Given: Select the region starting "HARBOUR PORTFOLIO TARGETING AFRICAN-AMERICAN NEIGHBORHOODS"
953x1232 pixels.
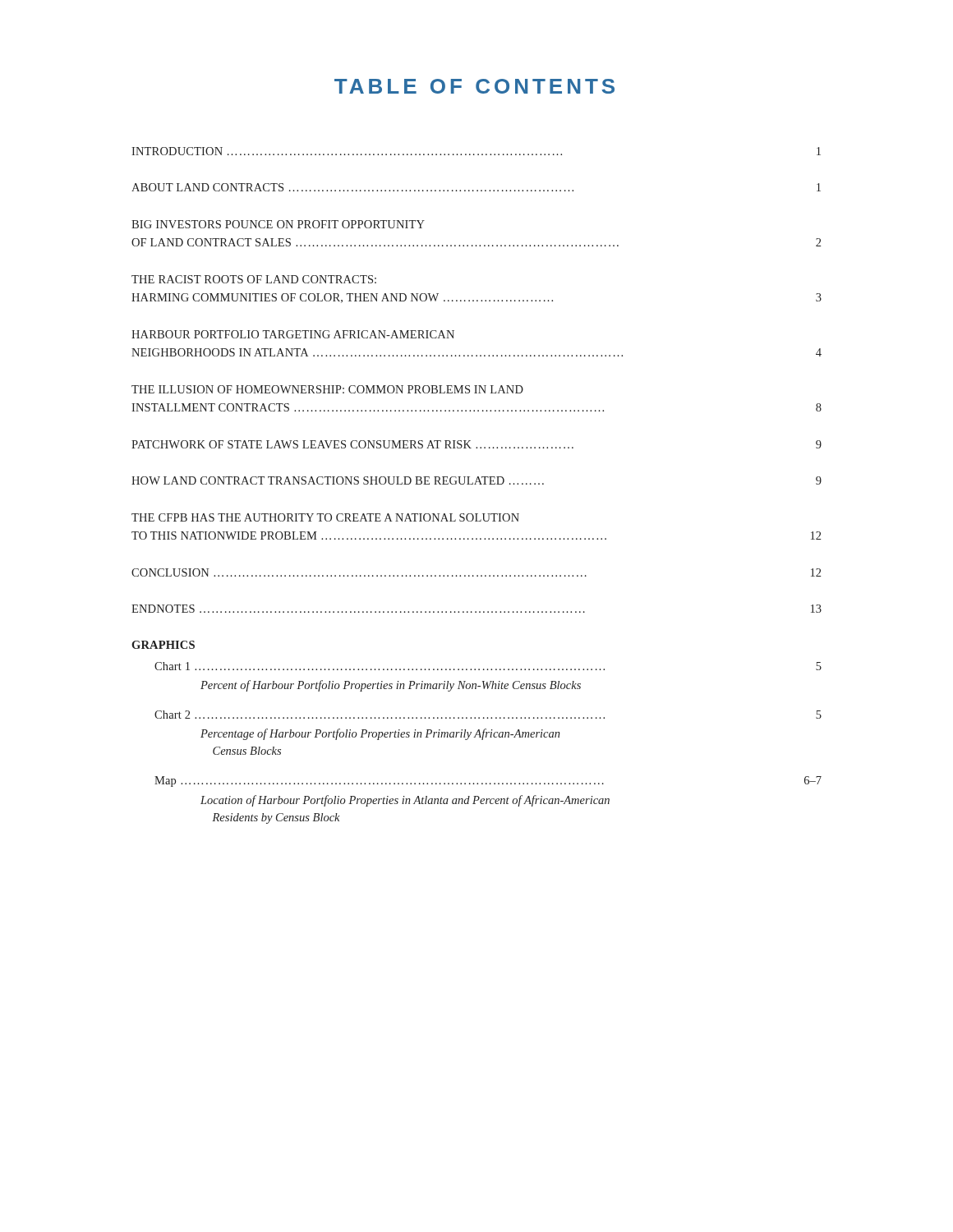Looking at the screenshot, I should coord(476,344).
